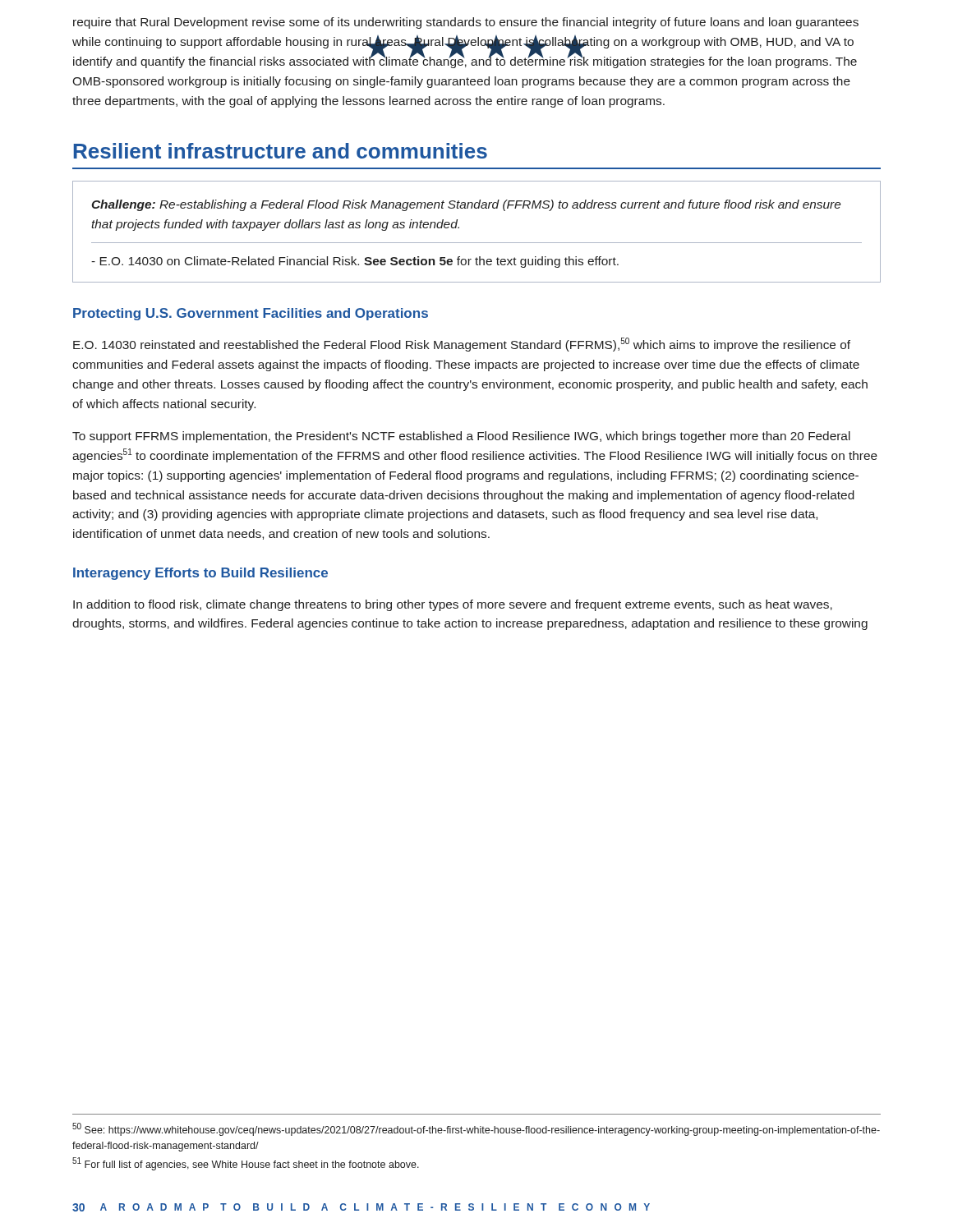Locate the text "50 See: https://www.whitehouse.gov/ceq/news-updates/2021/08/27/readout-of-the-first-white-house-flood-resilience-interagency-working-group-meeting-on-implementation-of-the-federal-flood-risk-management-standard/"
The width and height of the screenshot is (953, 1232).
(476, 1137)
